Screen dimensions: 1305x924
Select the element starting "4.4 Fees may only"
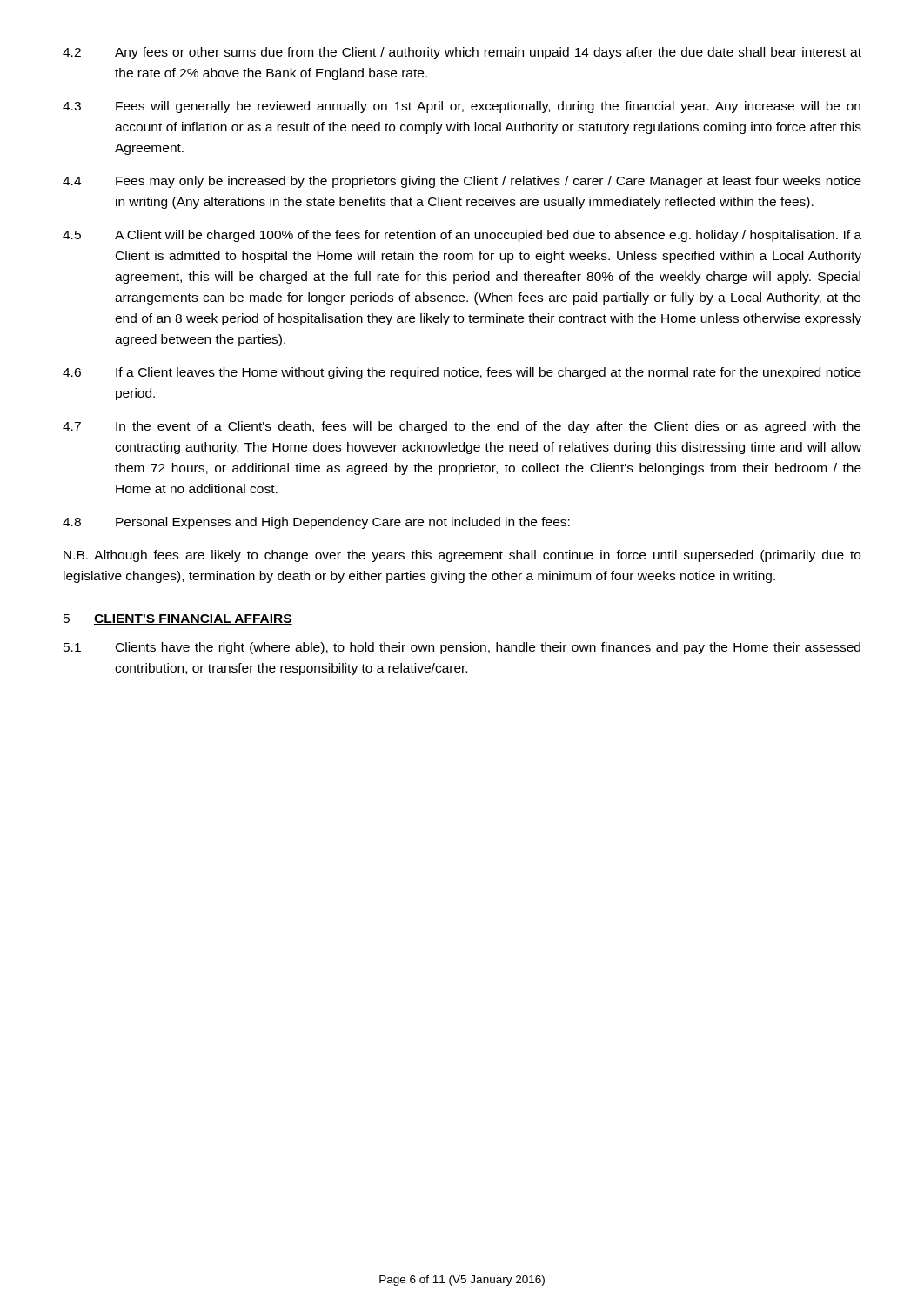tap(462, 191)
